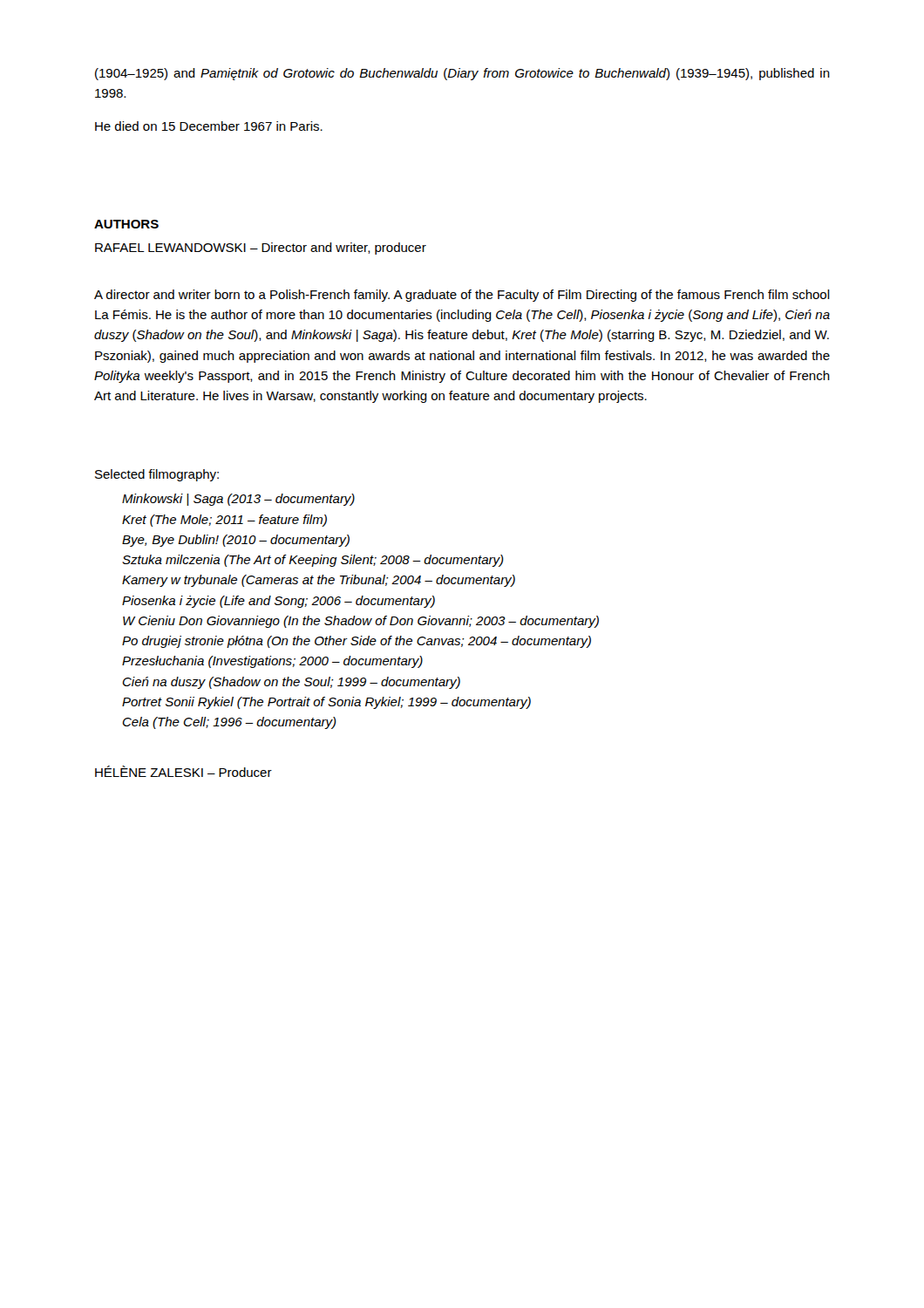Navigate to the text block starting "Cień na duszy (Shadow"
Viewport: 924px width, 1308px height.
291,681
